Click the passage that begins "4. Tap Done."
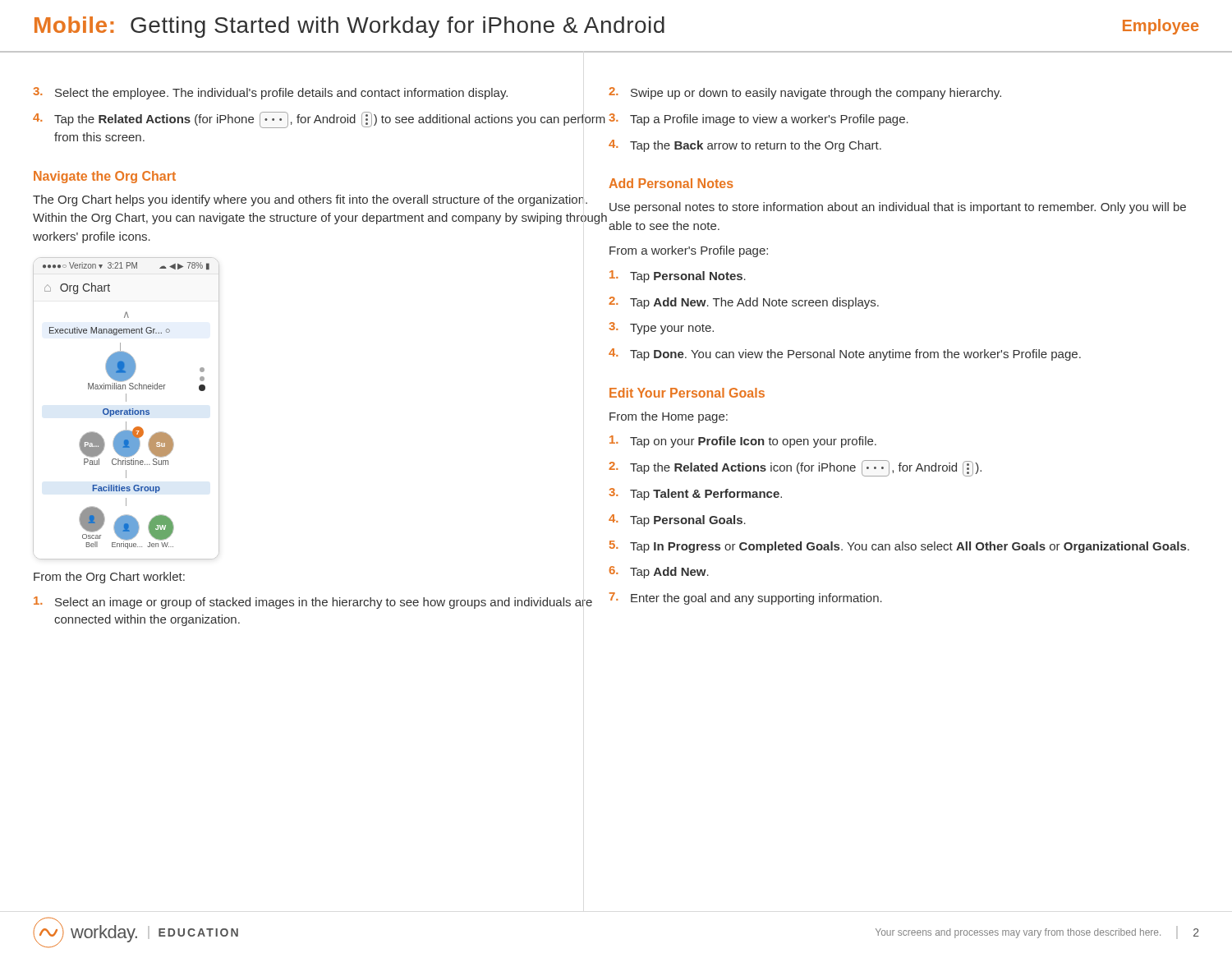The image size is (1232, 953). pos(904,354)
